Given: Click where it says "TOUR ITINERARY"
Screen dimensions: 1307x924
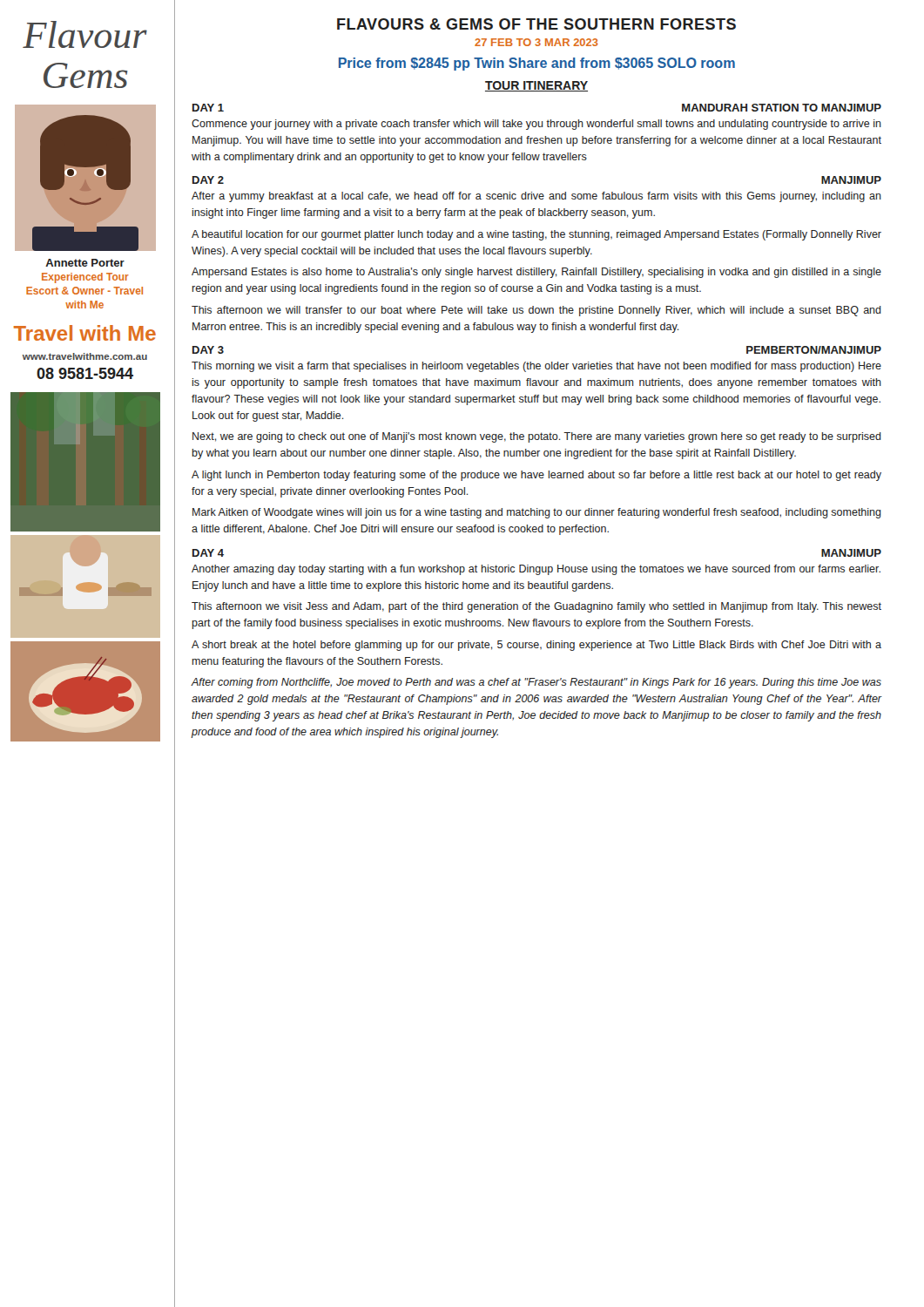Looking at the screenshot, I should click(536, 85).
